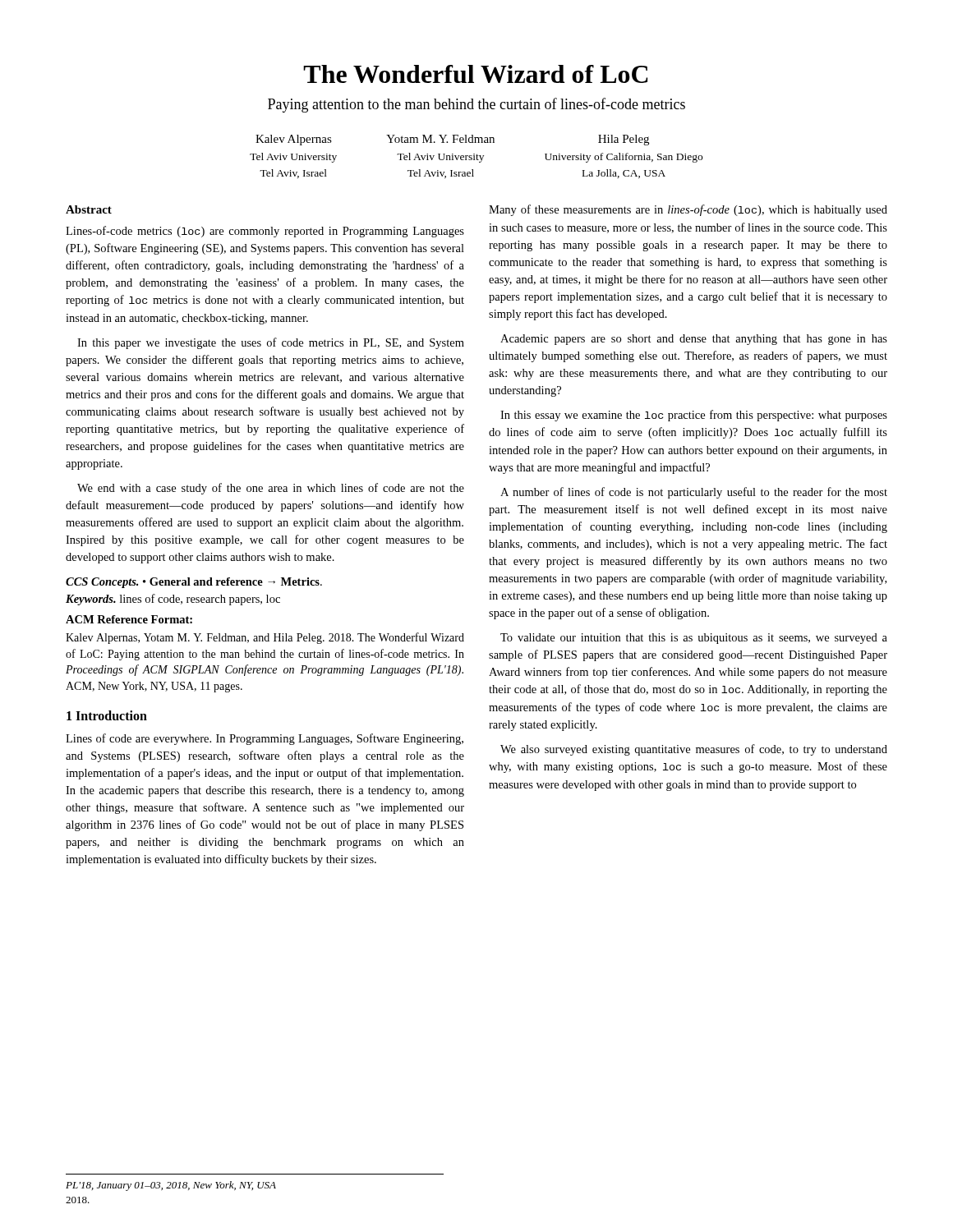The height and width of the screenshot is (1232, 953).
Task: Find the block on this page that starts "Lines-of-code metrics (loc) are commonly"
Action: (x=265, y=394)
